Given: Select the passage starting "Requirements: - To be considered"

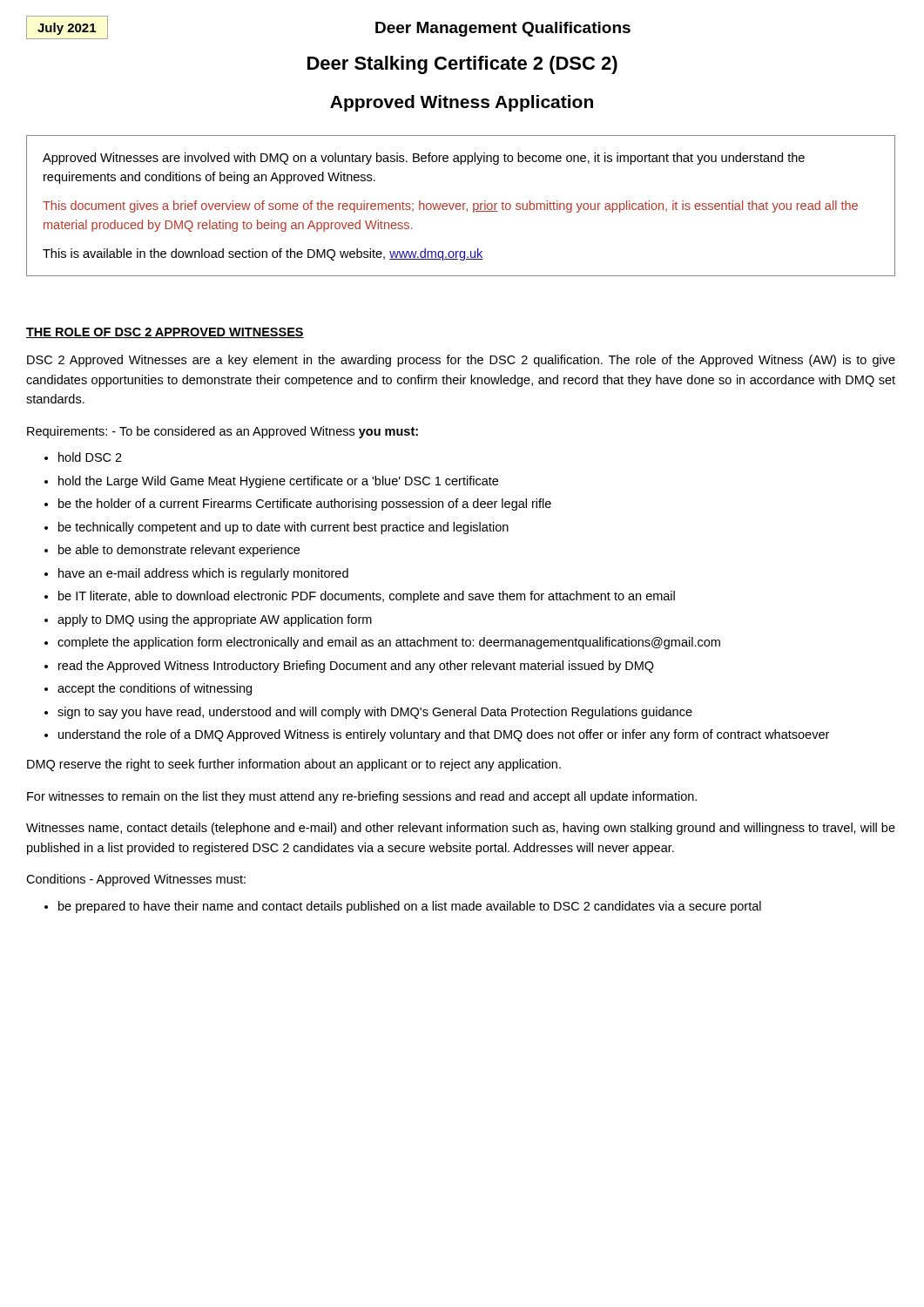Looking at the screenshot, I should pos(223,431).
